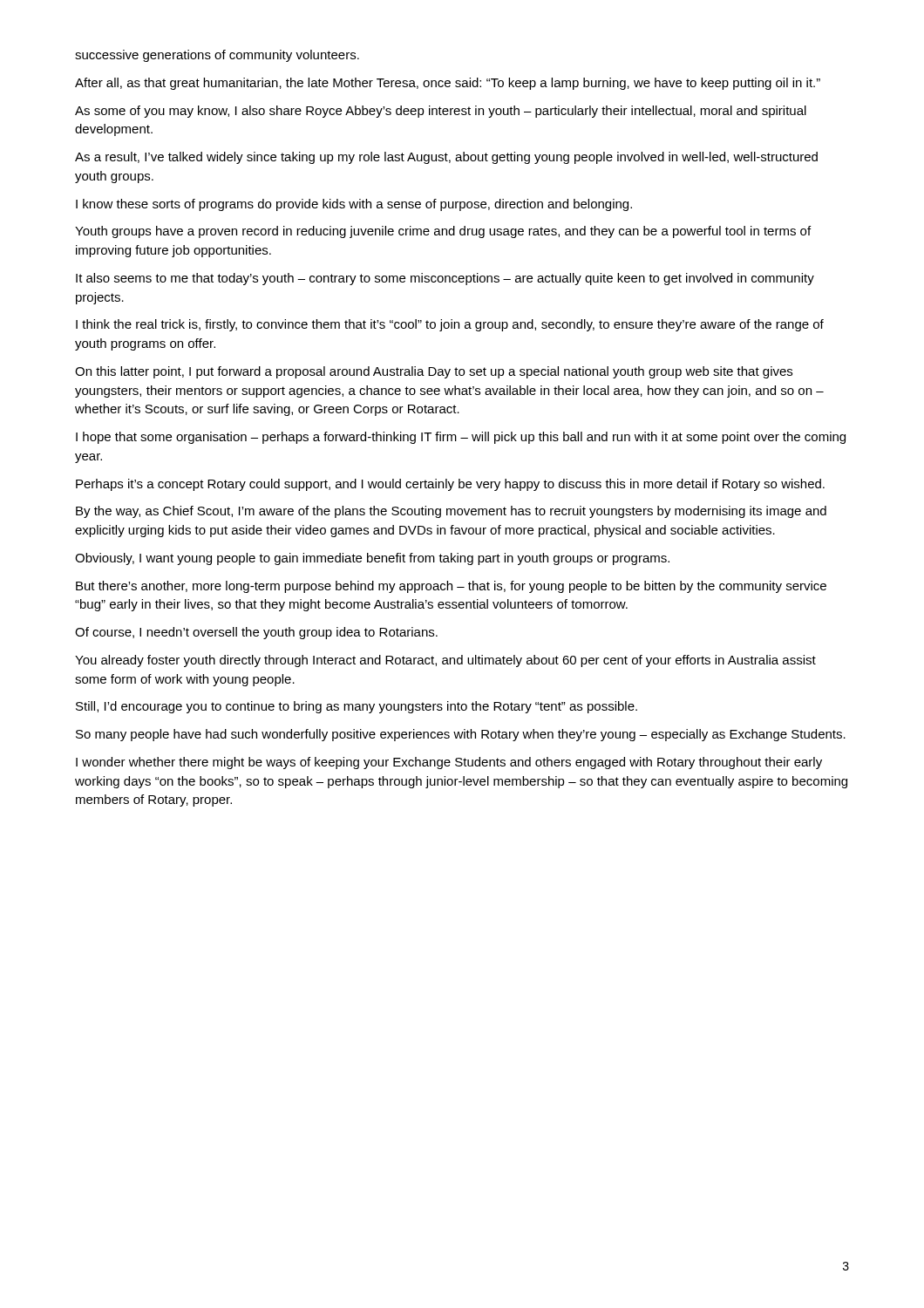Image resolution: width=924 pixels, height=1308 pixels.
Task: Locate the text block that reads "So many people have had such"
Action: (461, 734)
